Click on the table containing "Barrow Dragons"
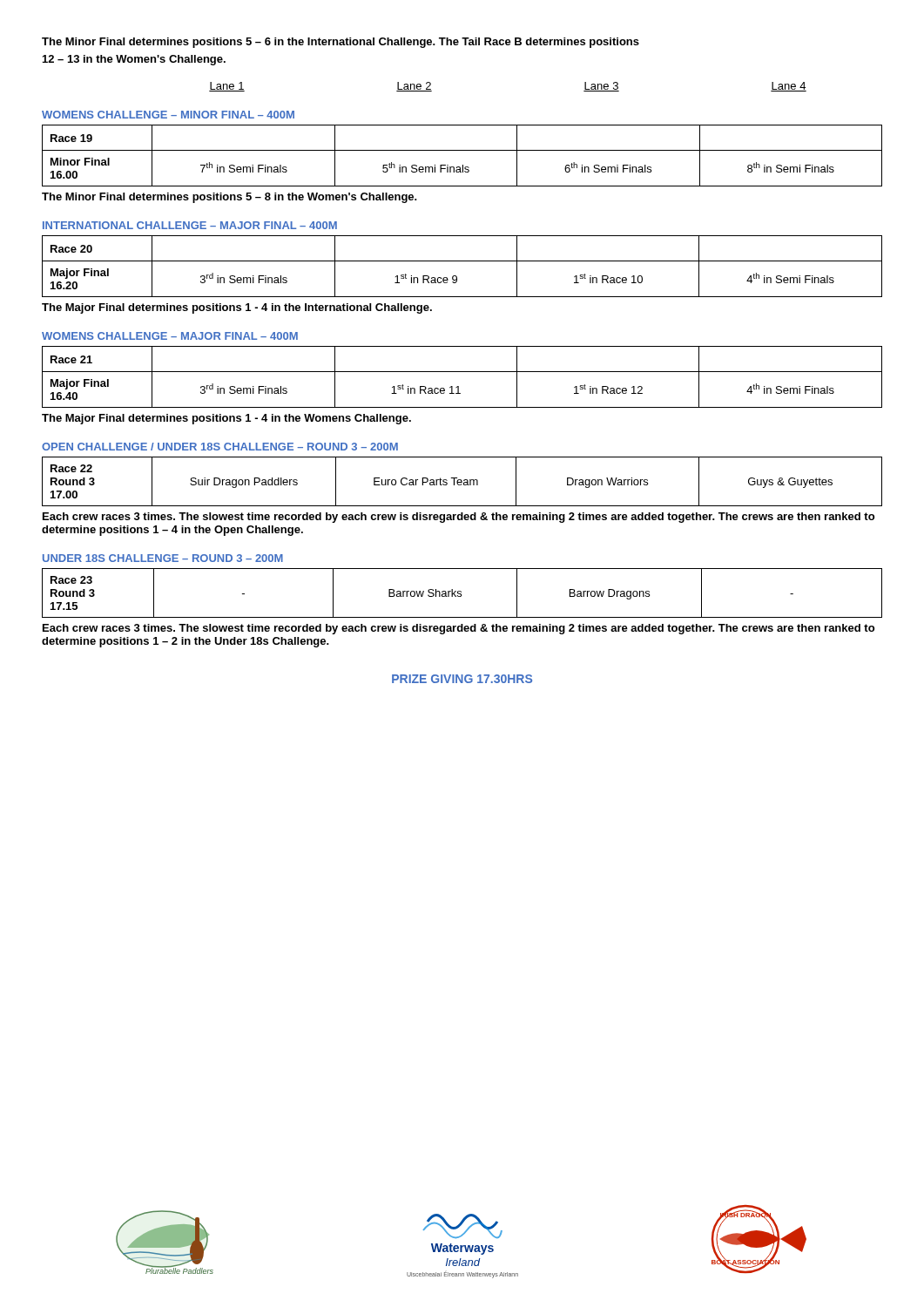 click(462, 593)
